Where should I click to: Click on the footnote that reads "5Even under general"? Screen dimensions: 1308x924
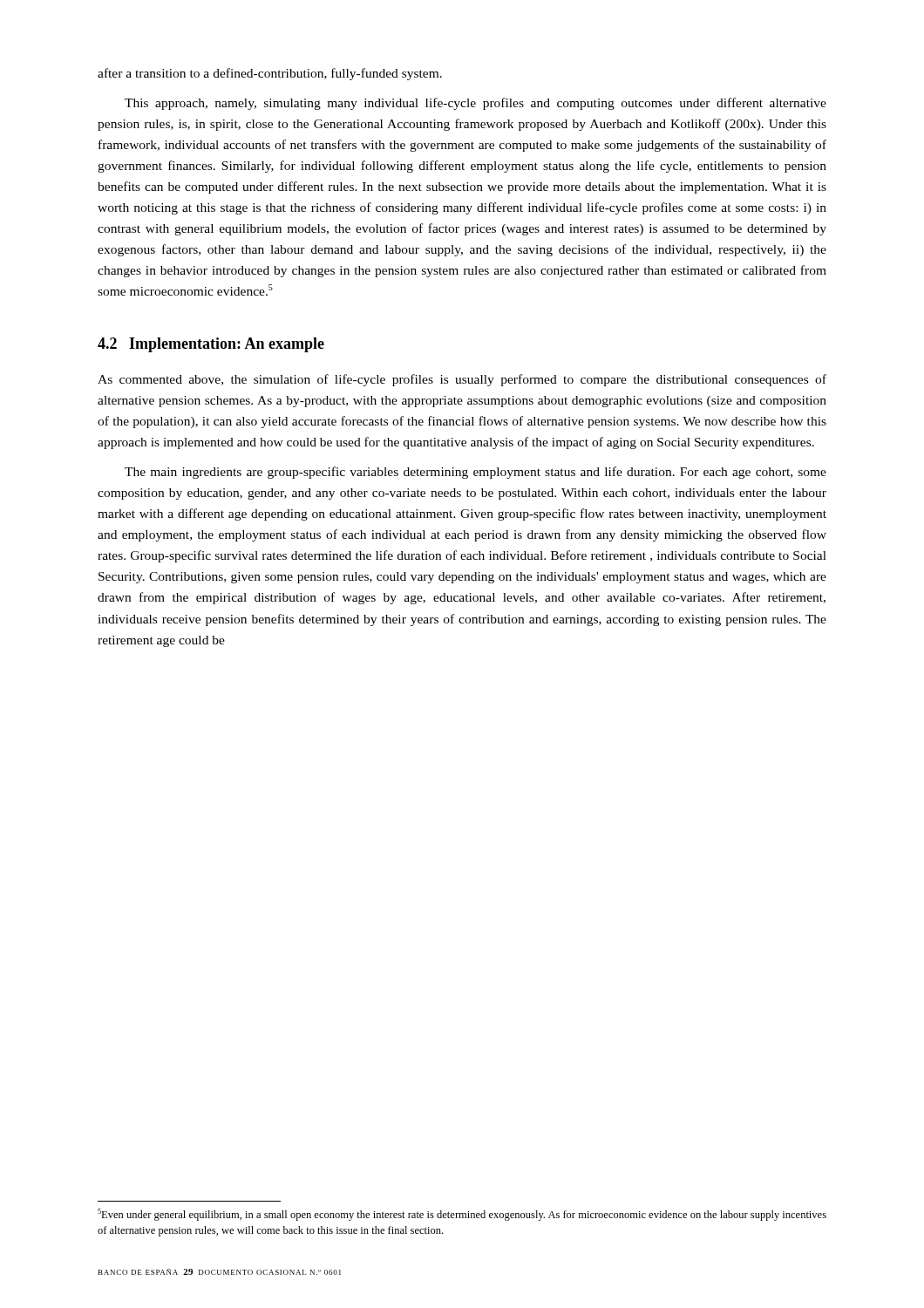click(462, 1222)
